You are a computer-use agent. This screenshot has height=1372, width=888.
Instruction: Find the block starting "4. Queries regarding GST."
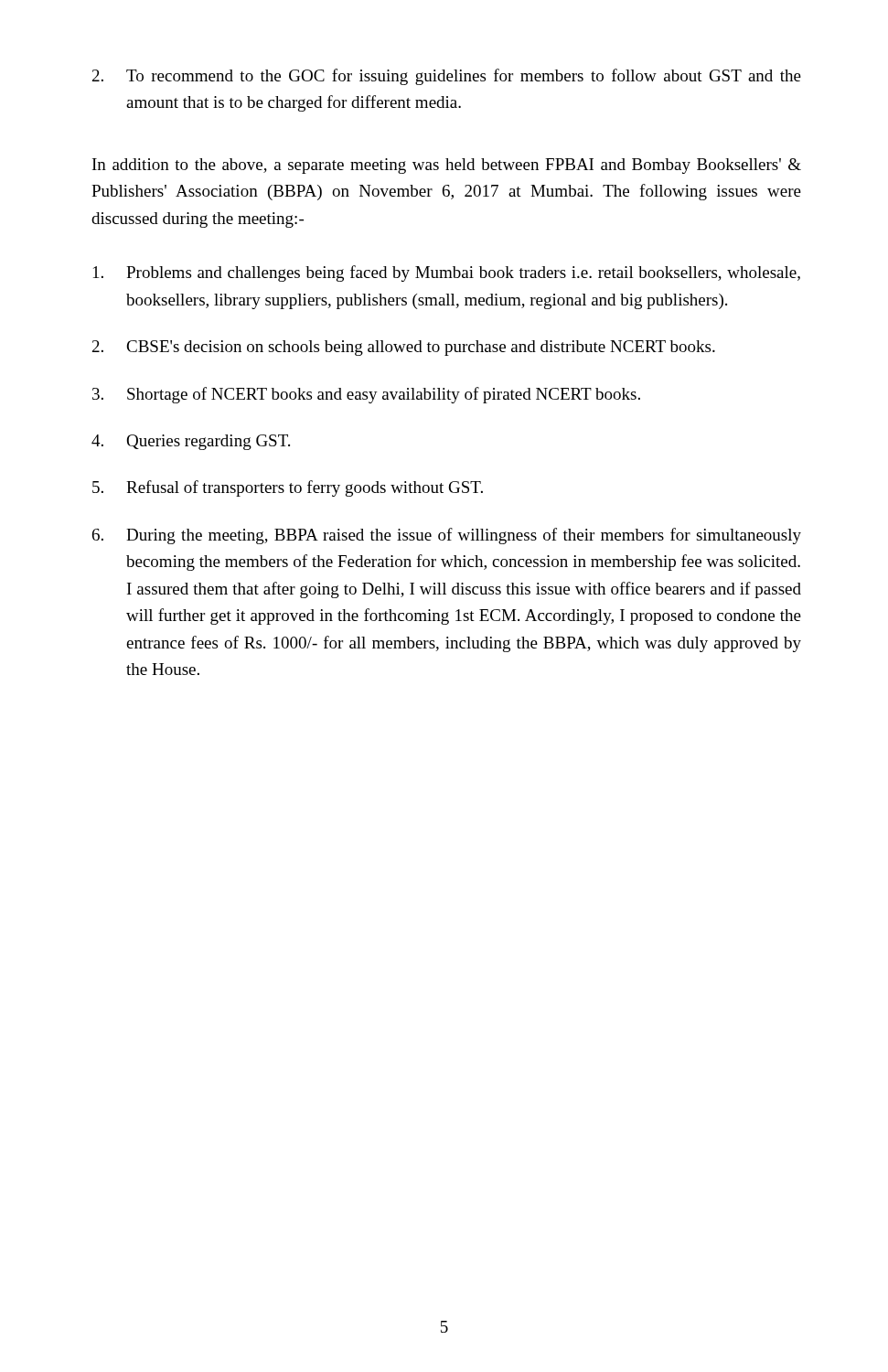[x=191, y=442]
